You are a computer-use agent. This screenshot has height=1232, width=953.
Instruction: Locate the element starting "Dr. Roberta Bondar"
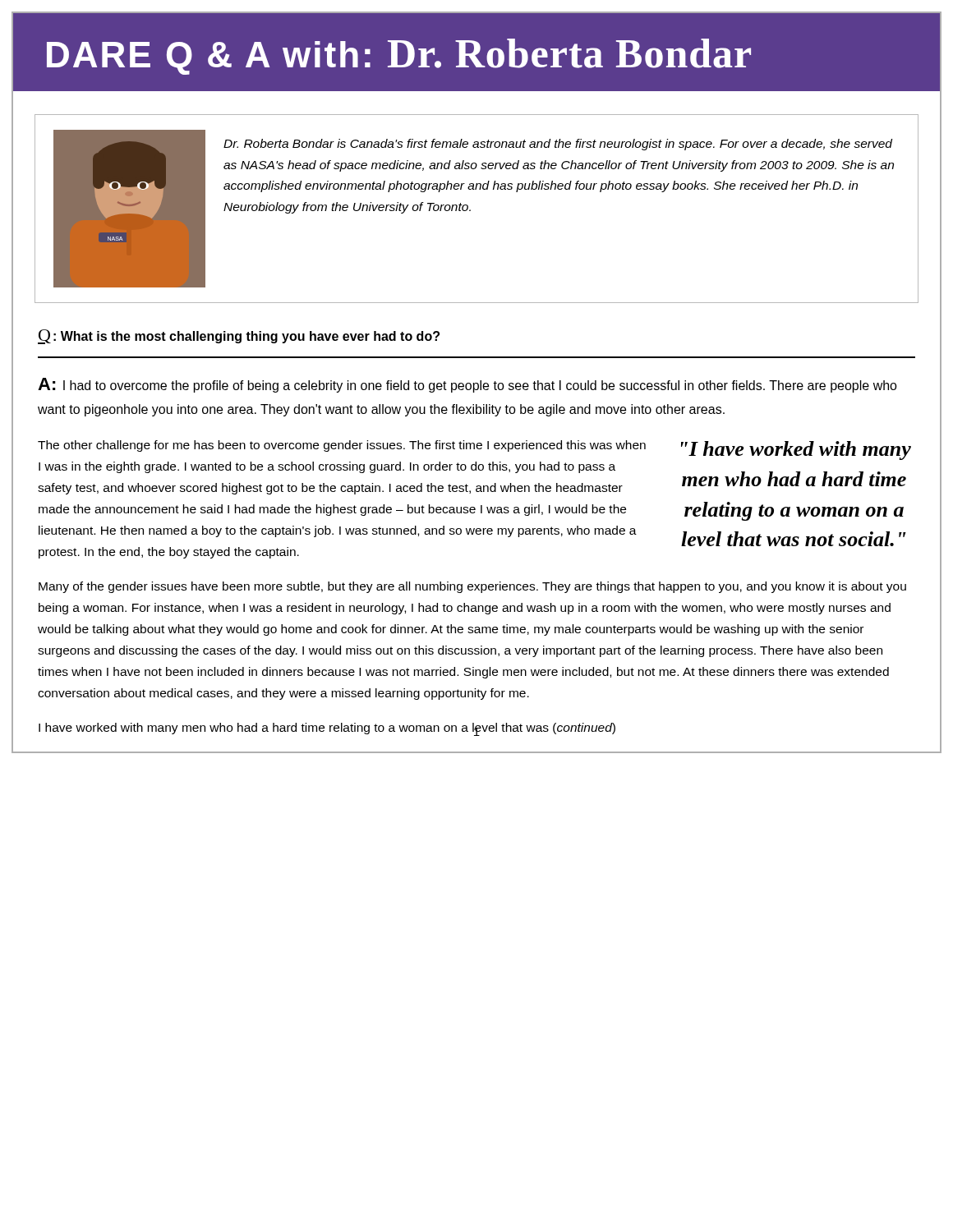pos(559,175)
